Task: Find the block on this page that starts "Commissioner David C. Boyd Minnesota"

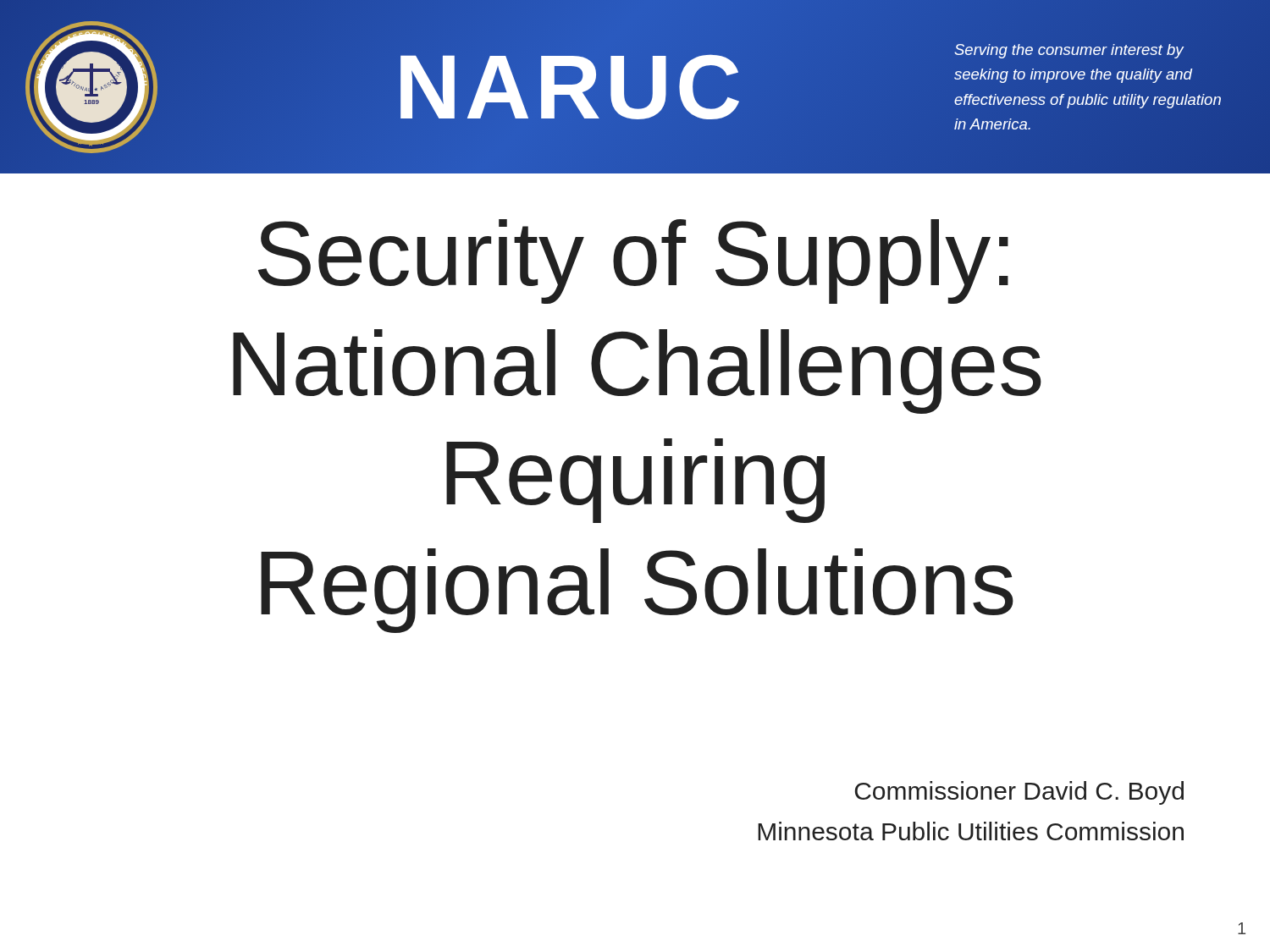Action: 971,811
